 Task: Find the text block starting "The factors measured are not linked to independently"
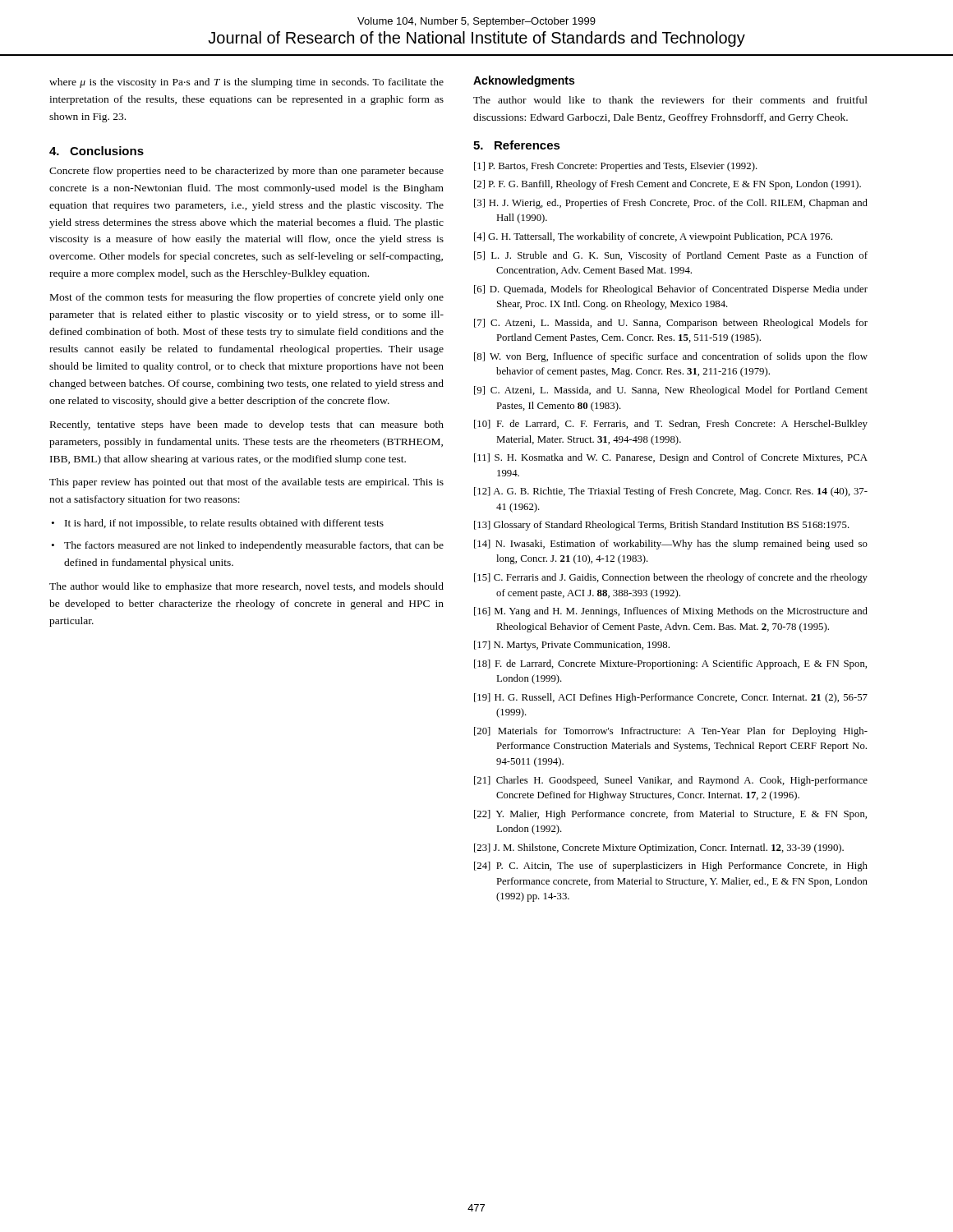click(254, 554)
